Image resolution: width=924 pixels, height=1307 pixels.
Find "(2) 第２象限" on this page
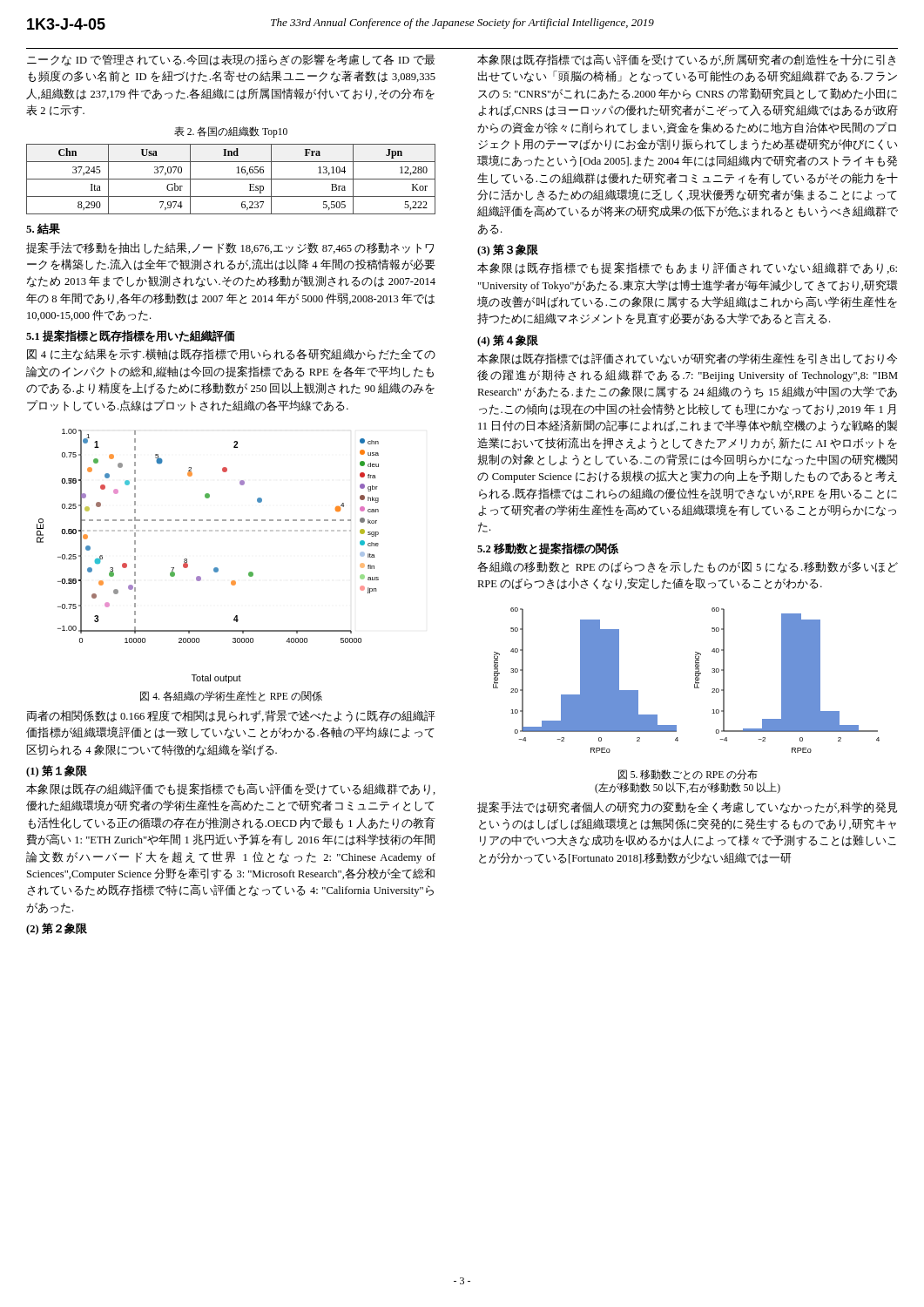(x=57, y=929)
